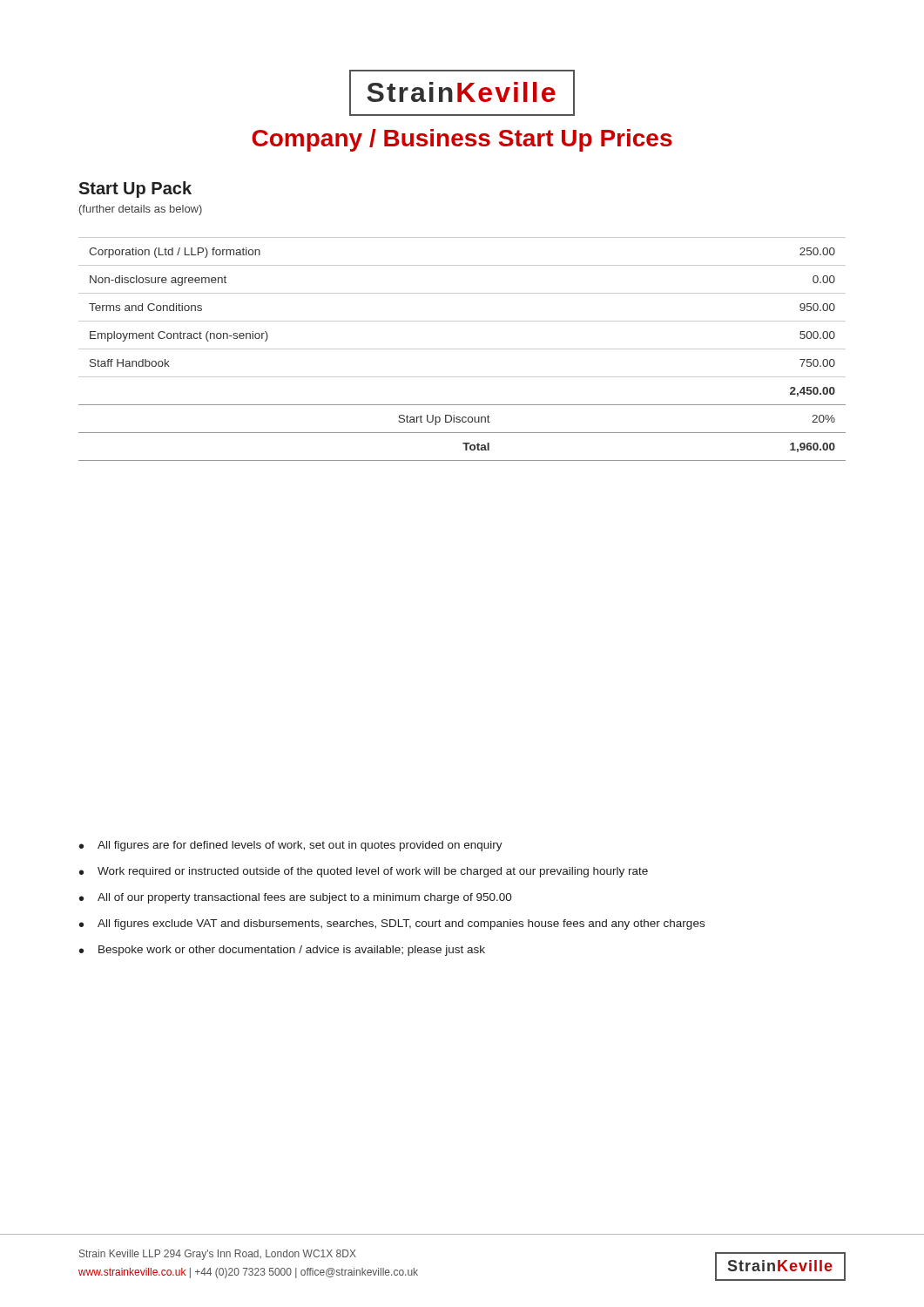This screenshot has height=1307, width=924.
Task: Select a logo
Action: click(x=462, y=93)
